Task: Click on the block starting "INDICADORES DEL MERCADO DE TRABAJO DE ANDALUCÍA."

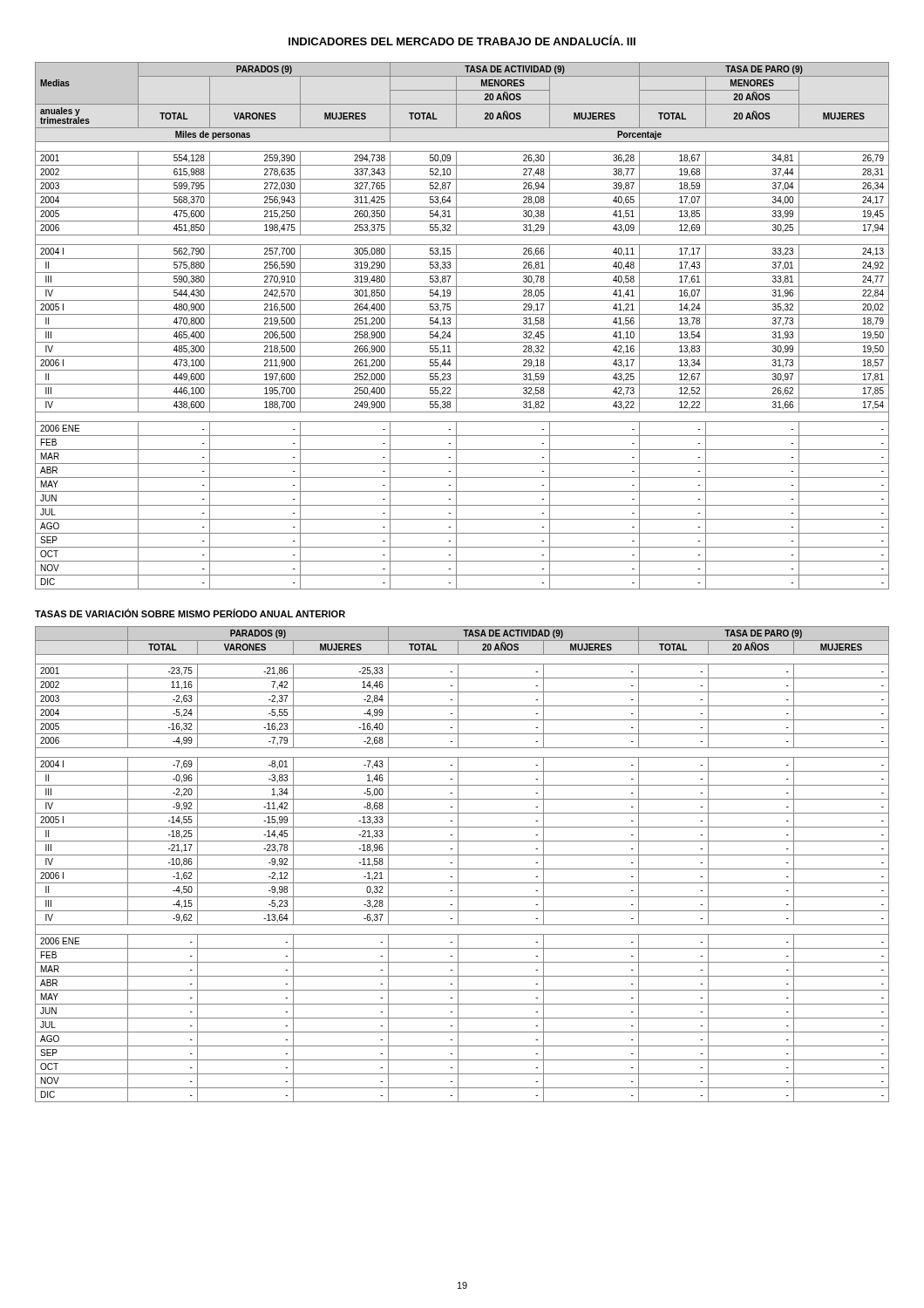Action: [x=462, y=41]
